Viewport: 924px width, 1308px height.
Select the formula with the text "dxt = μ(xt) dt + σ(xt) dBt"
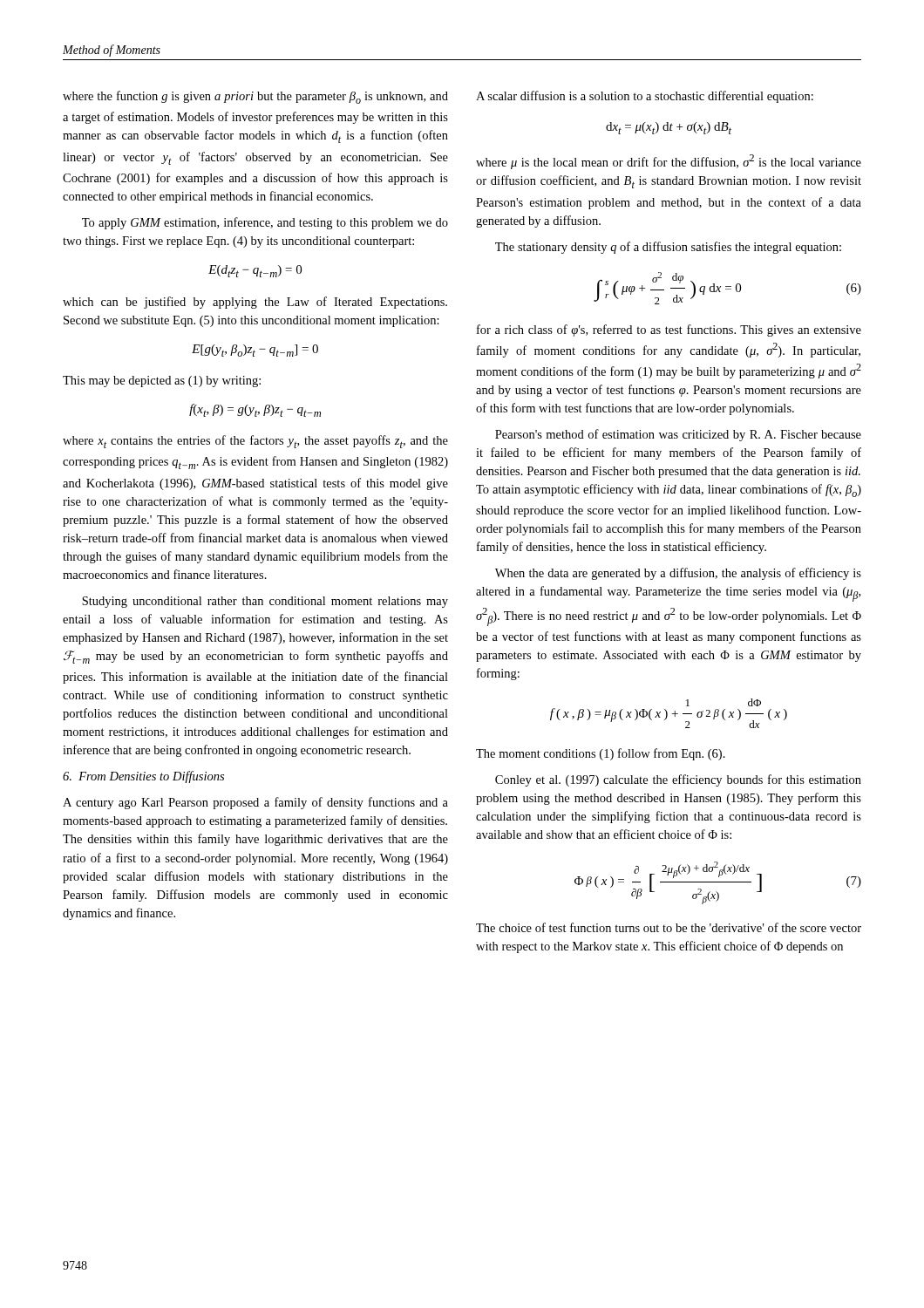[x=669, y=128]
